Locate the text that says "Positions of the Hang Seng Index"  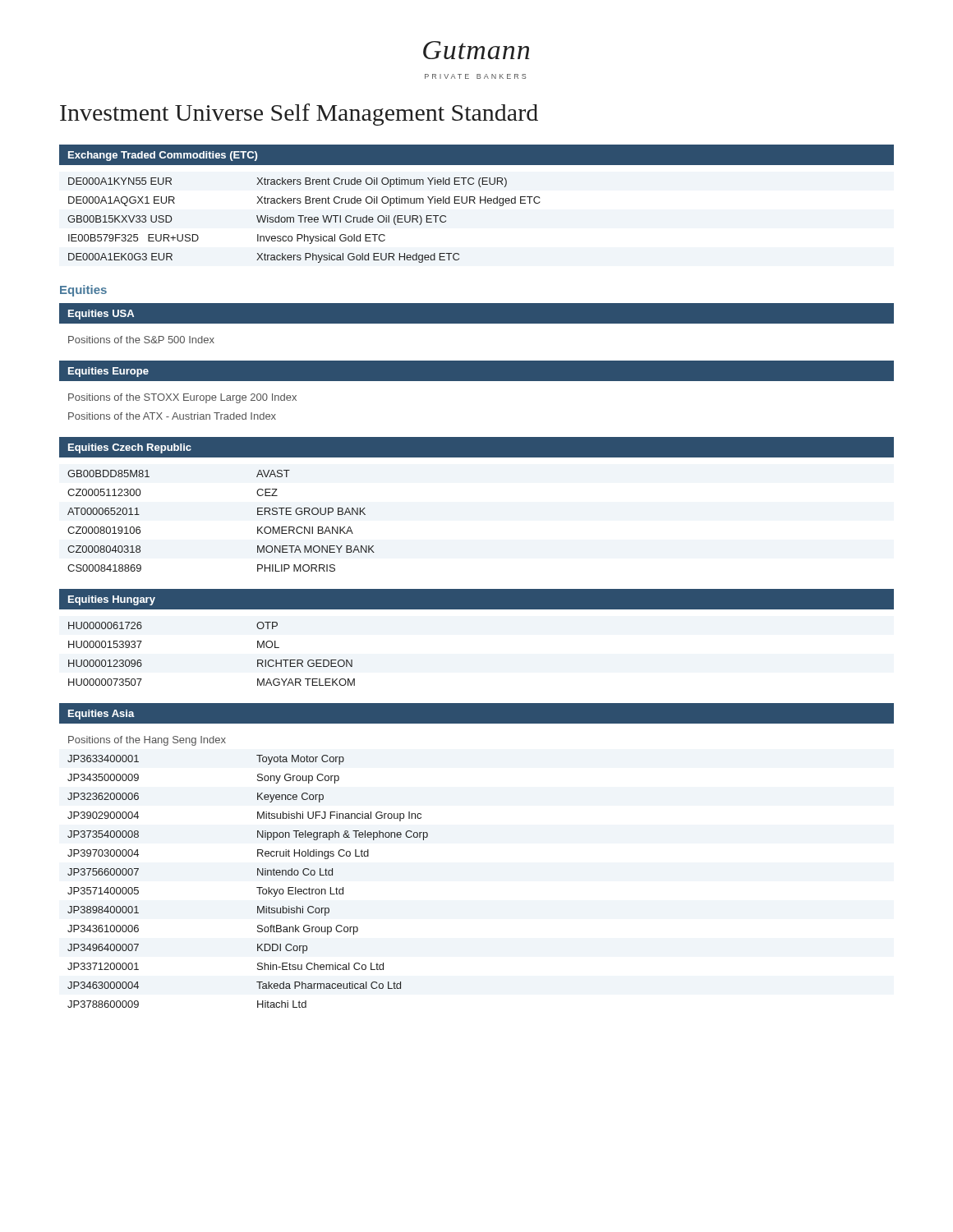pos(147,741)
